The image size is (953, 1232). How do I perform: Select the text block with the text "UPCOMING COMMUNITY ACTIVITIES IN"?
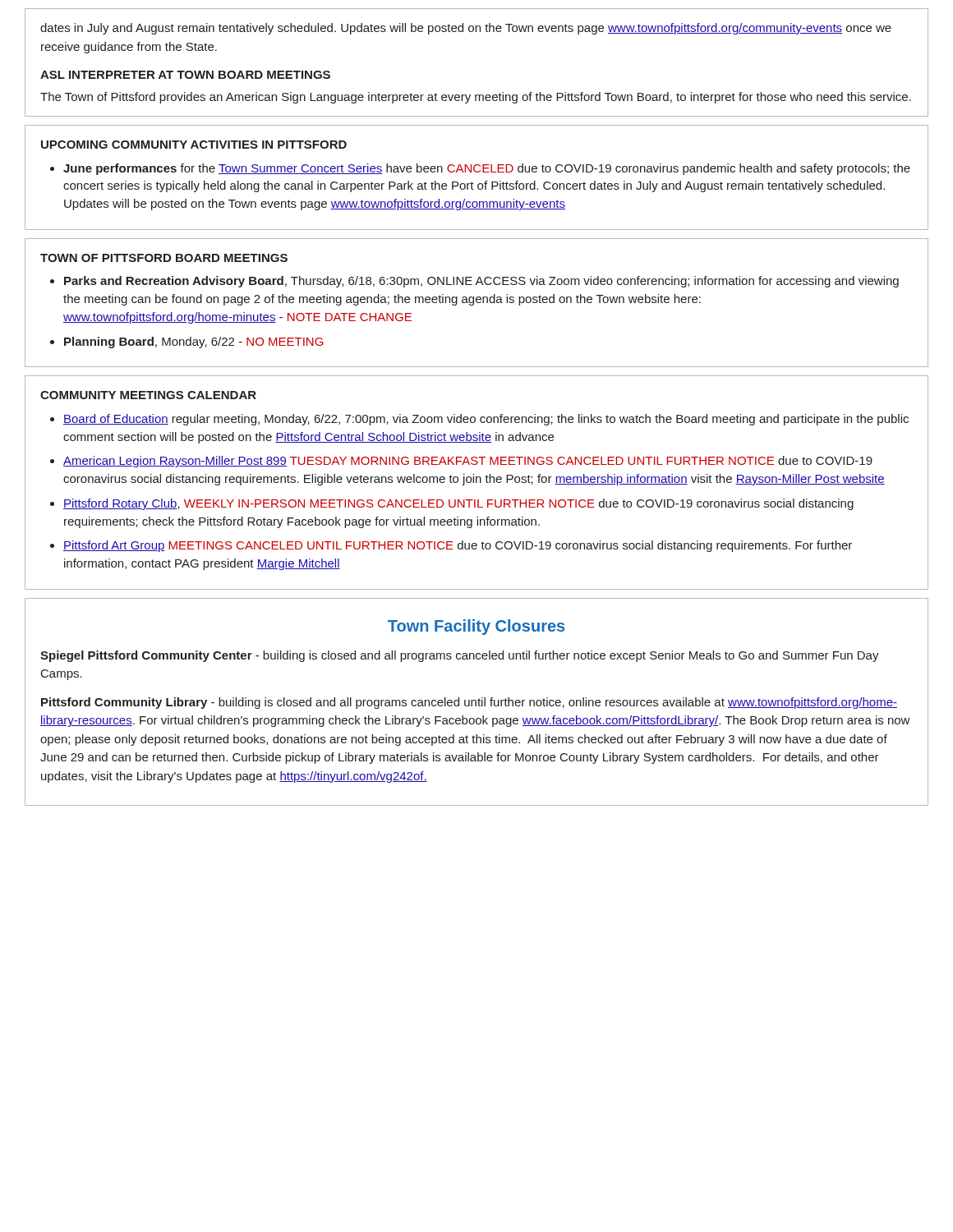tap(476, 174)
